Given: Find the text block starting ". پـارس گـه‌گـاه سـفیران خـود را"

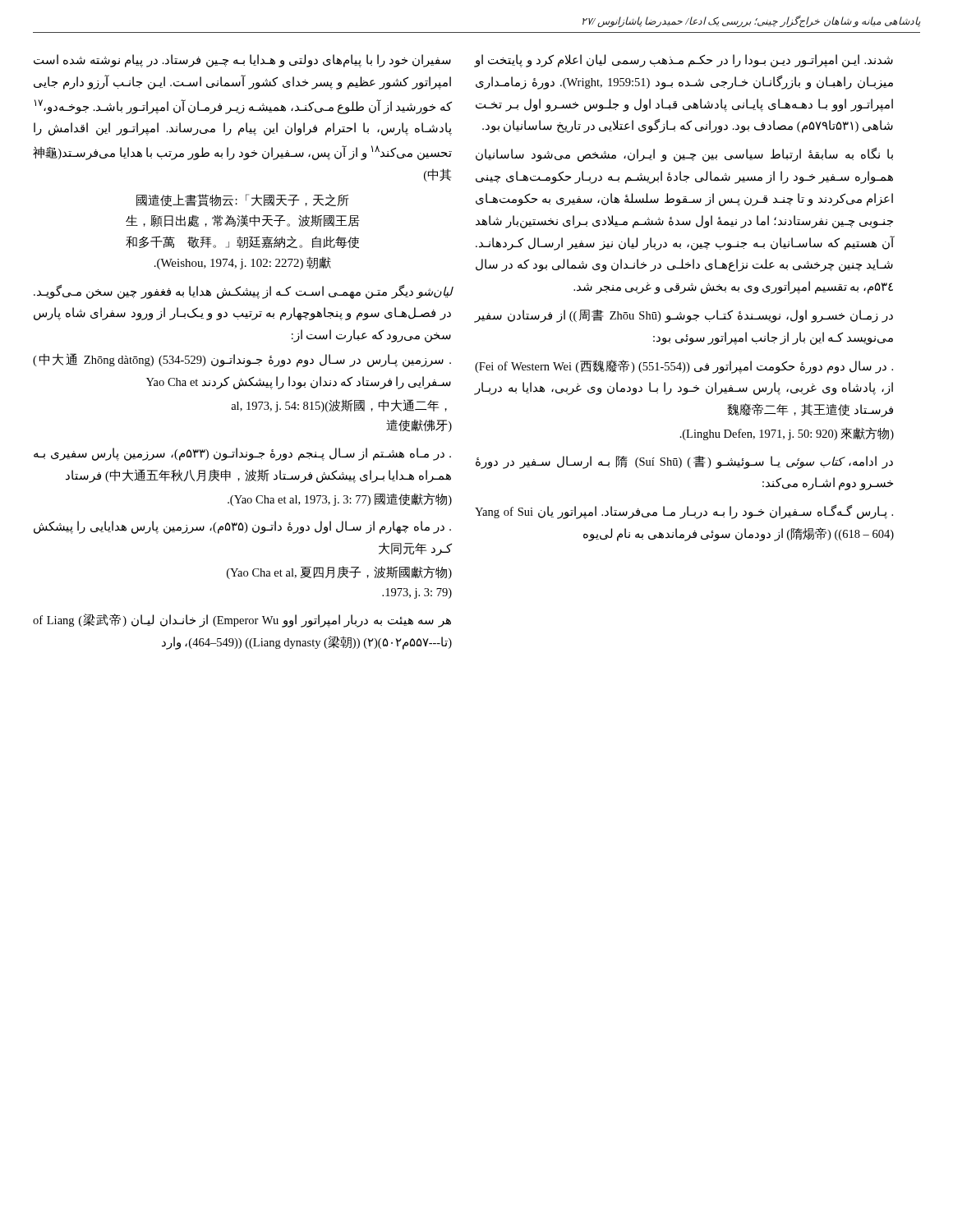Looking at the screenshot, I should (x=684, y=523).
